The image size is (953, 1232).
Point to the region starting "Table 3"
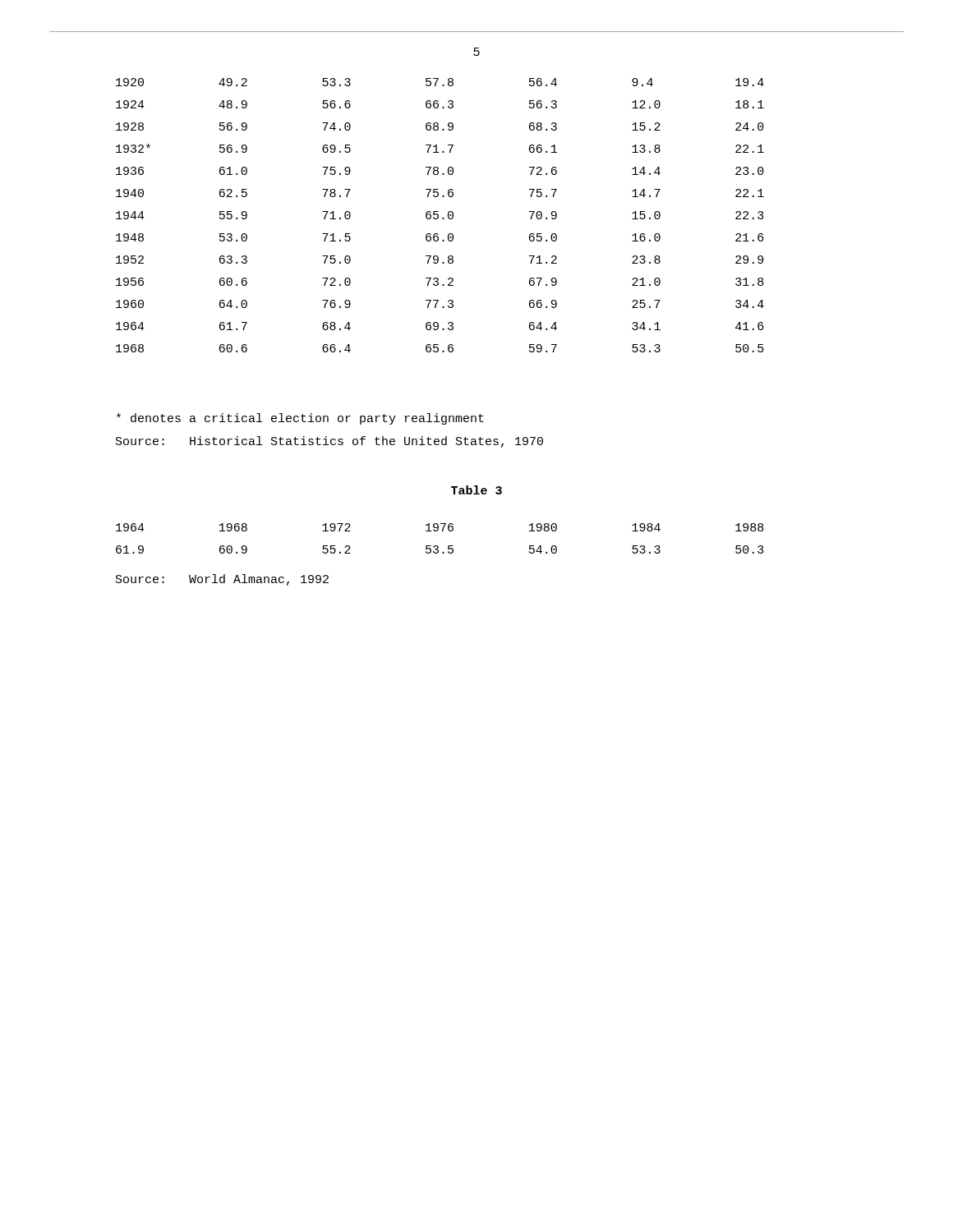pyautogui.click(x=476, y=492)
